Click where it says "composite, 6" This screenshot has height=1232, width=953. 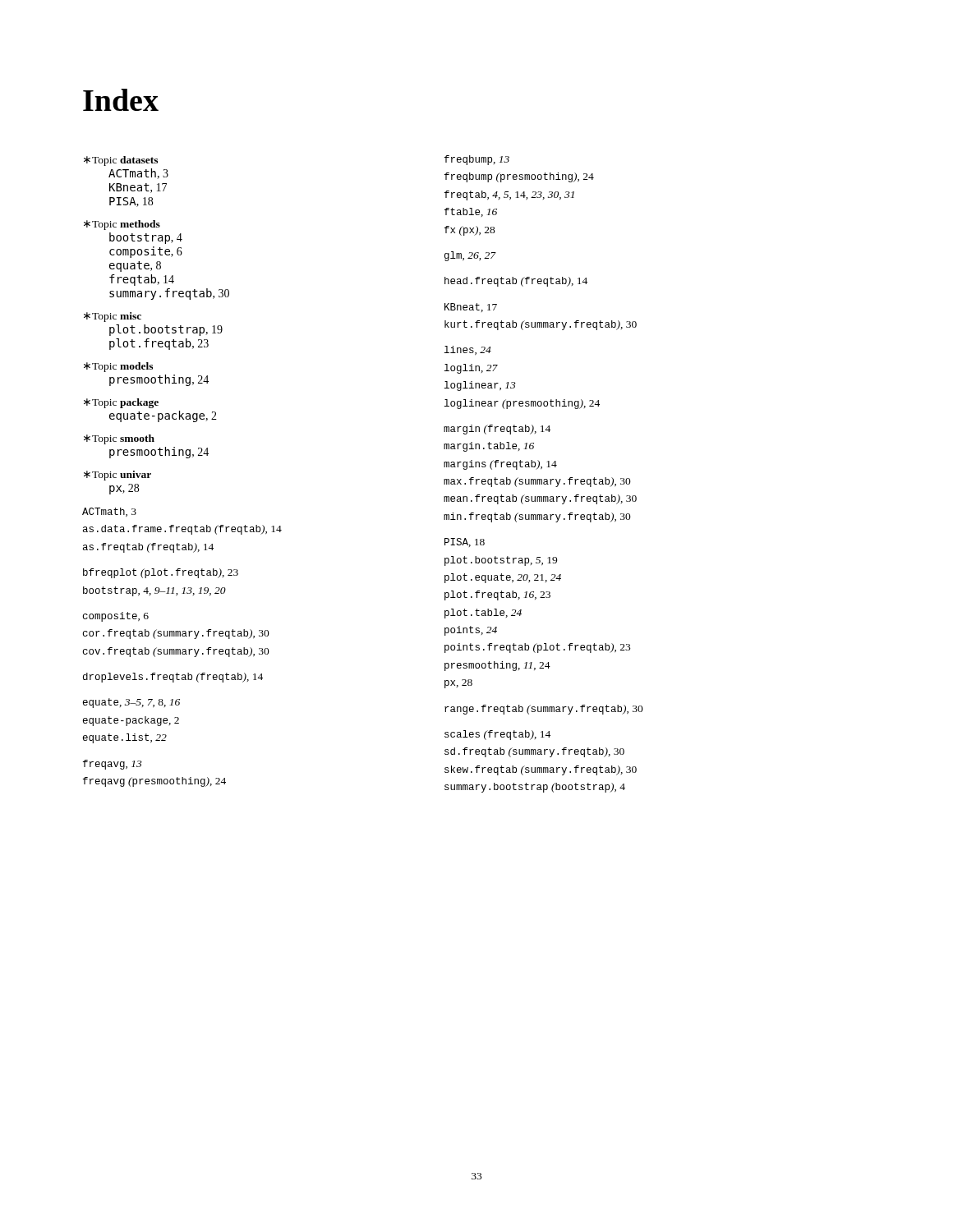click(x=115, y=616)
